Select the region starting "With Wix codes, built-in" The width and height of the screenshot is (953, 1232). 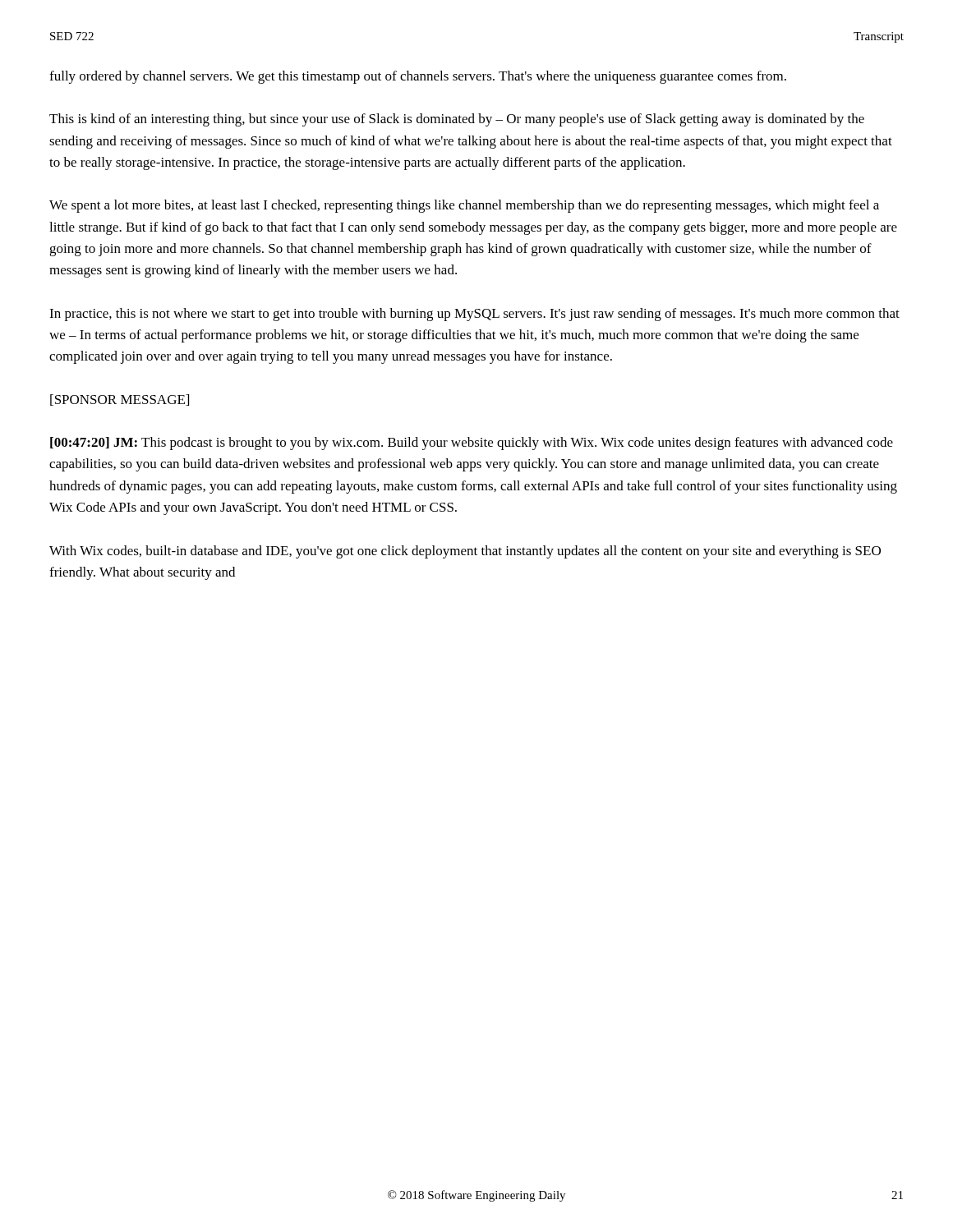click(476, 562)
